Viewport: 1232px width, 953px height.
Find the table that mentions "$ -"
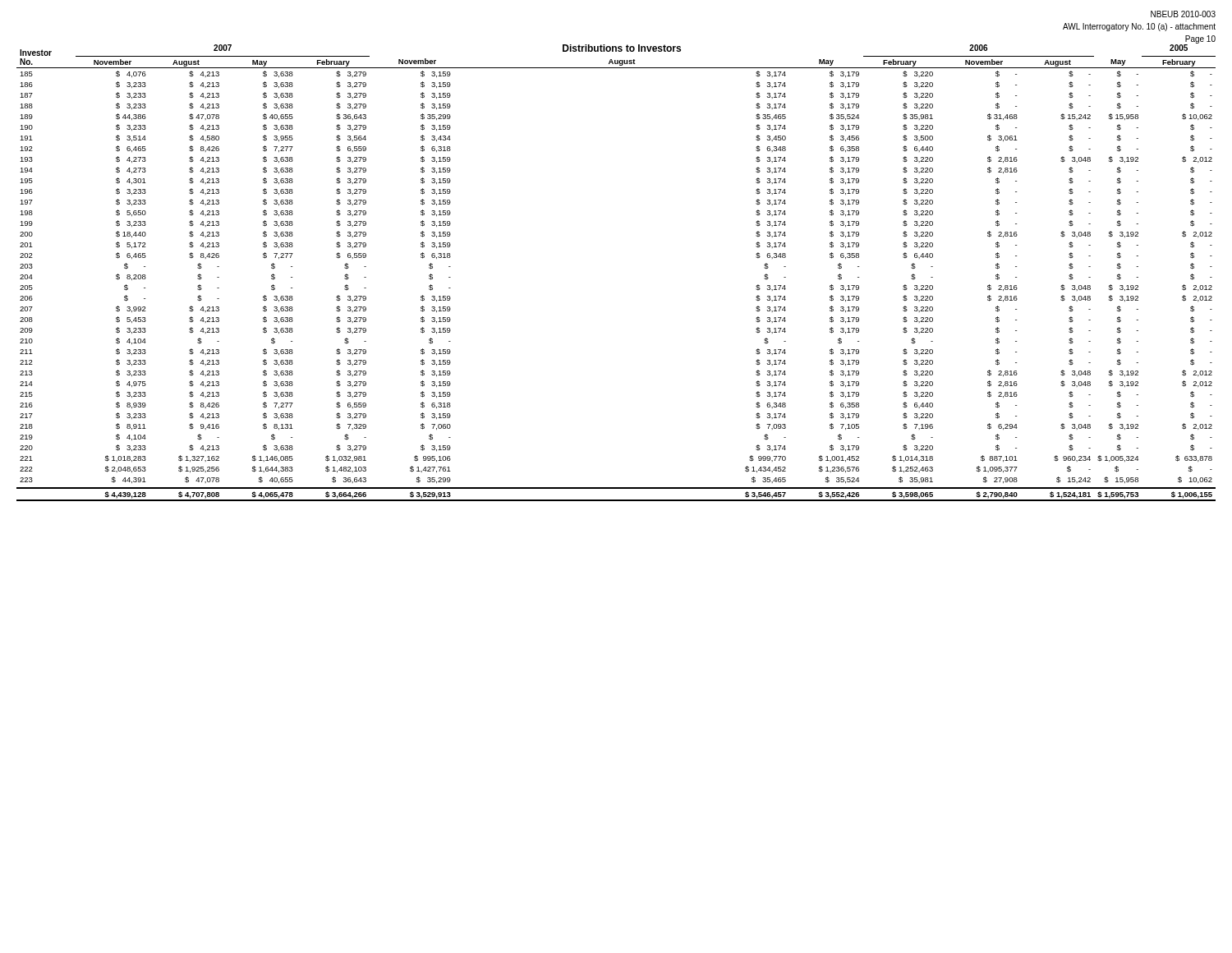click(x=616, y=271)
